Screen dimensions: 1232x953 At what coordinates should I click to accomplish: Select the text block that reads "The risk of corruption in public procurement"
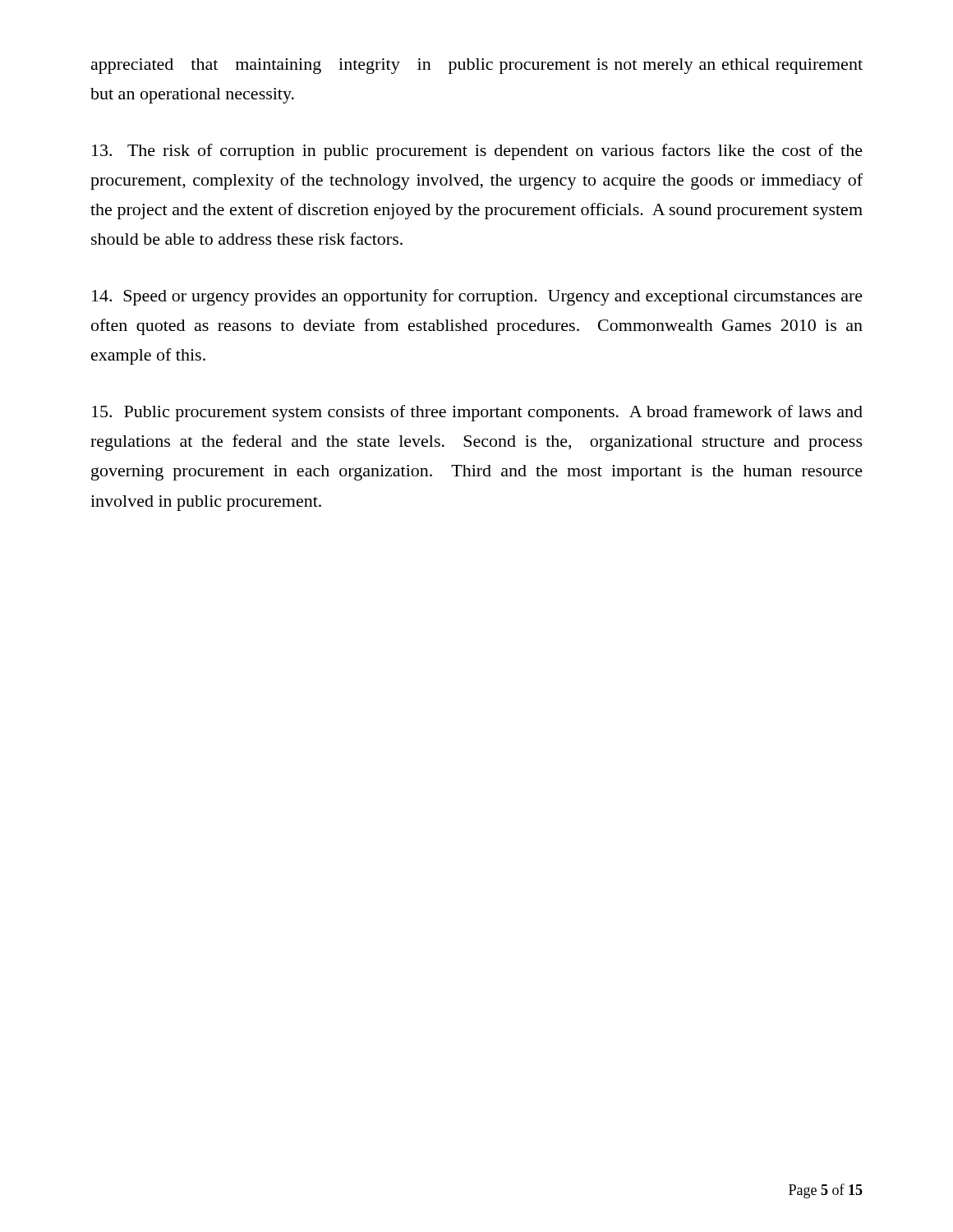coord(476,194)
